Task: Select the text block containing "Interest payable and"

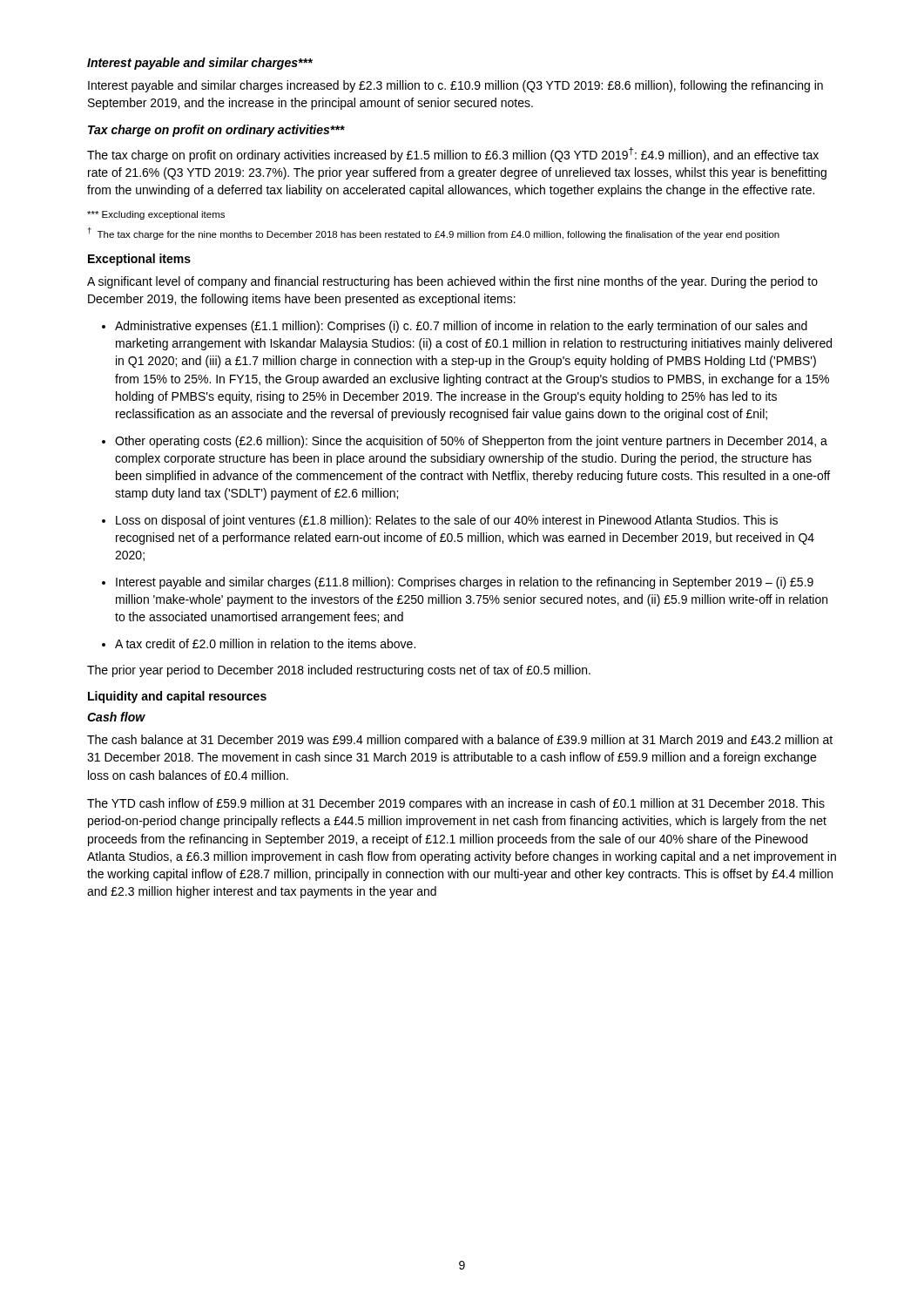Action: [x=462, y=94]
